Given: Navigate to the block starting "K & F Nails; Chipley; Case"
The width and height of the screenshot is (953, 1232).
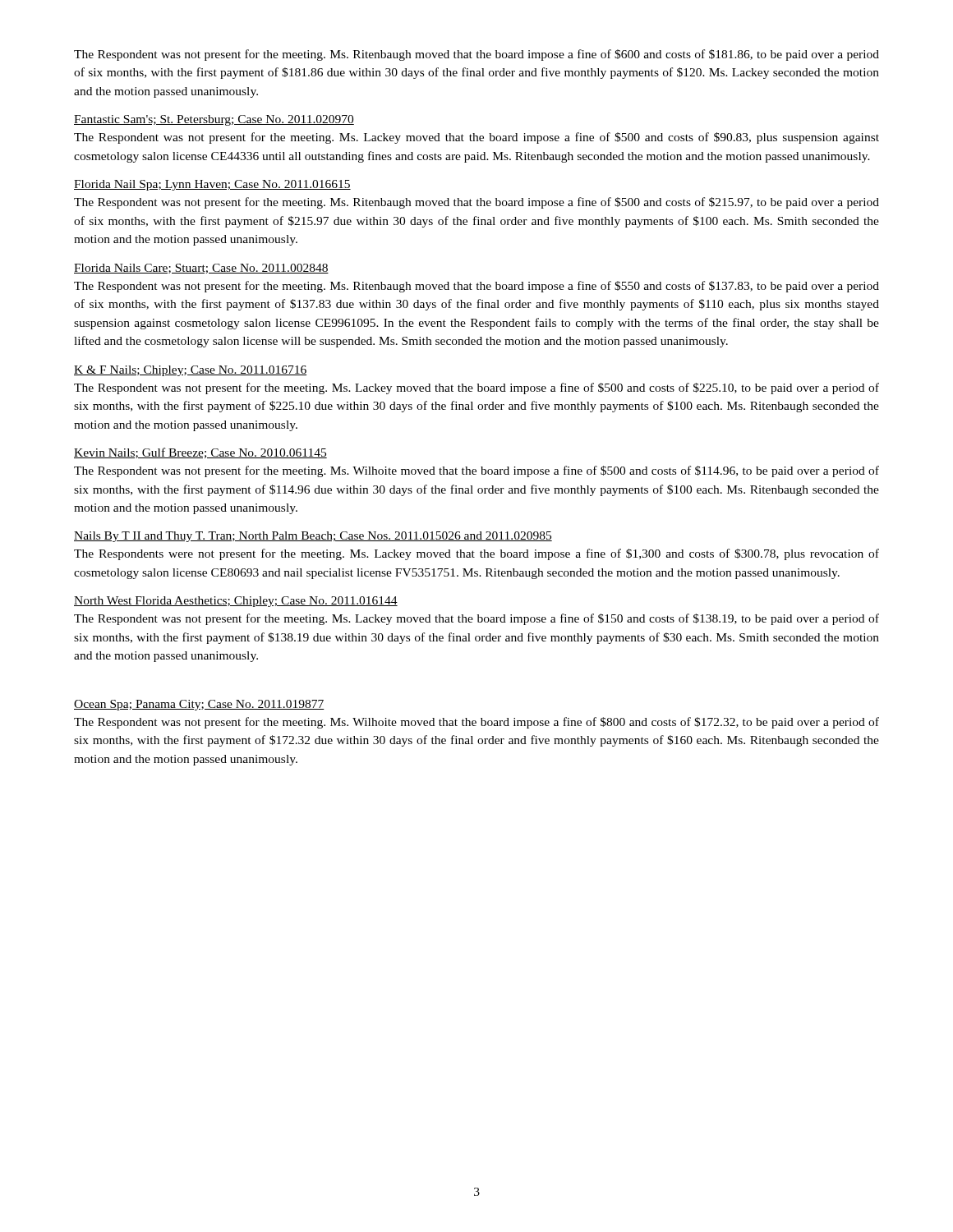Looking at the screenshot, I should tap(190, 369).
